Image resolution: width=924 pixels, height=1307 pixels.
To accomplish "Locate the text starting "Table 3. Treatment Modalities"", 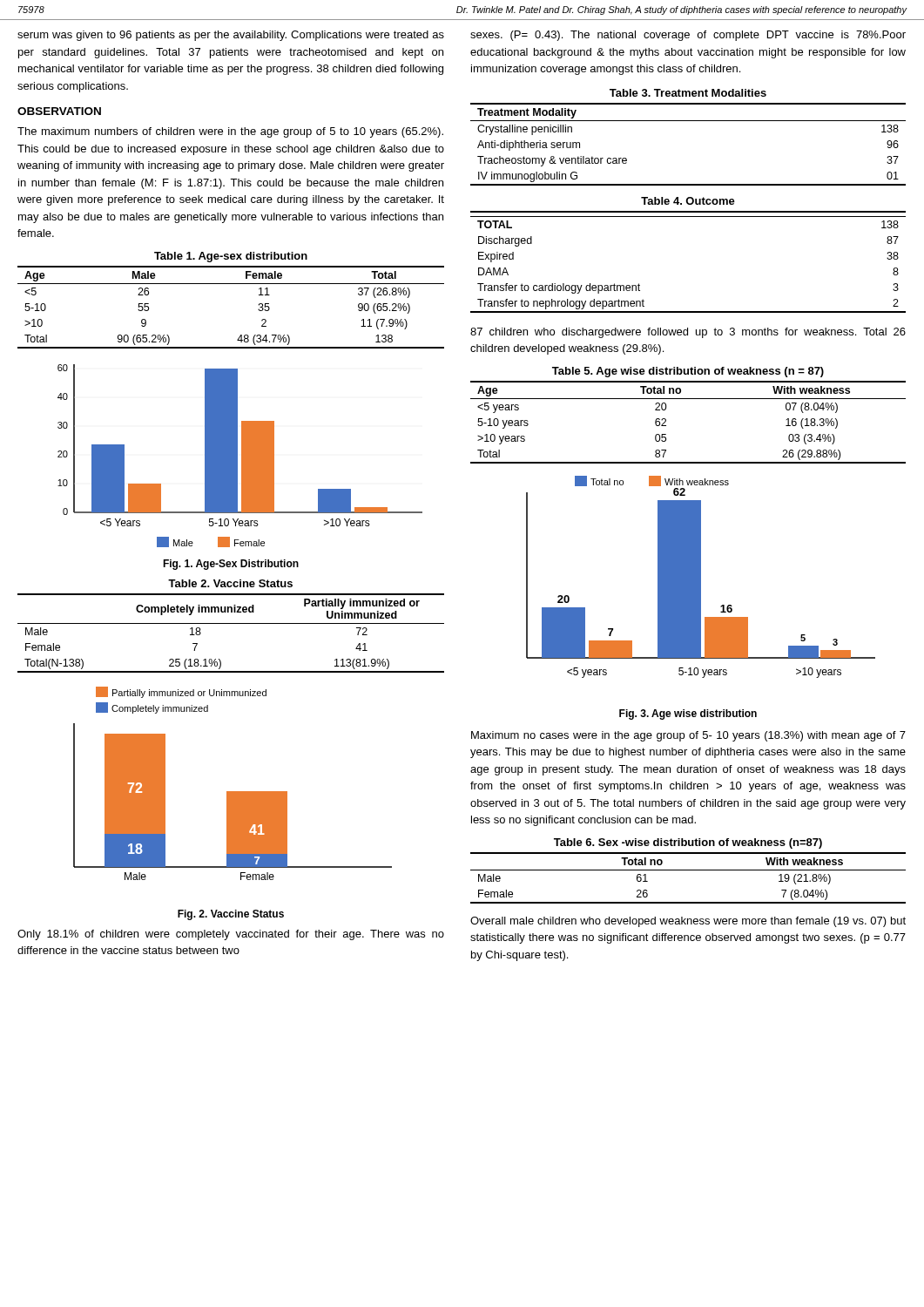I will click(x=688, y=92).
